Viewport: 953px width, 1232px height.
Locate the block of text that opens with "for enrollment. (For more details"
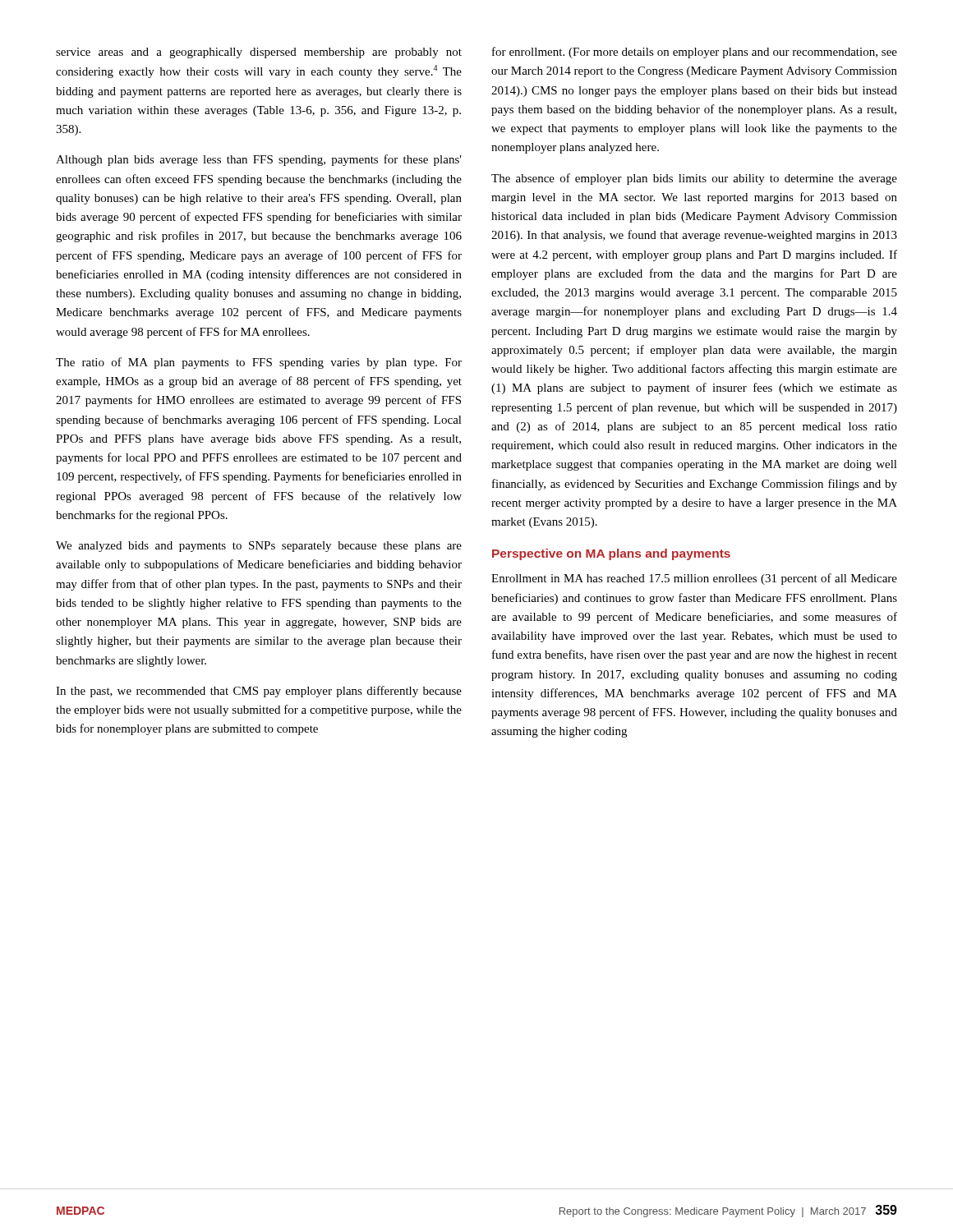tap(694, 99)
